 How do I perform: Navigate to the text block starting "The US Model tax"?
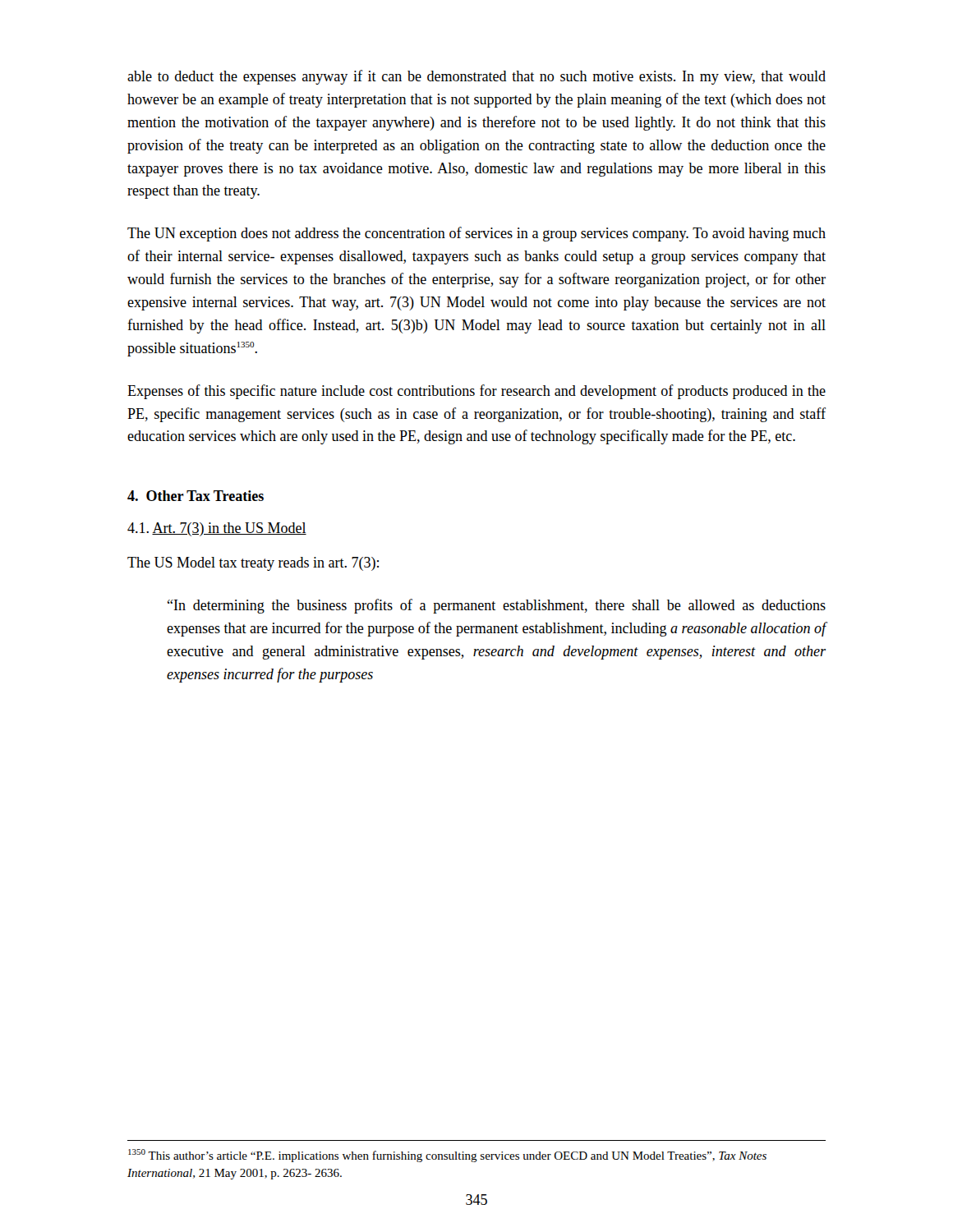[254, 563]
